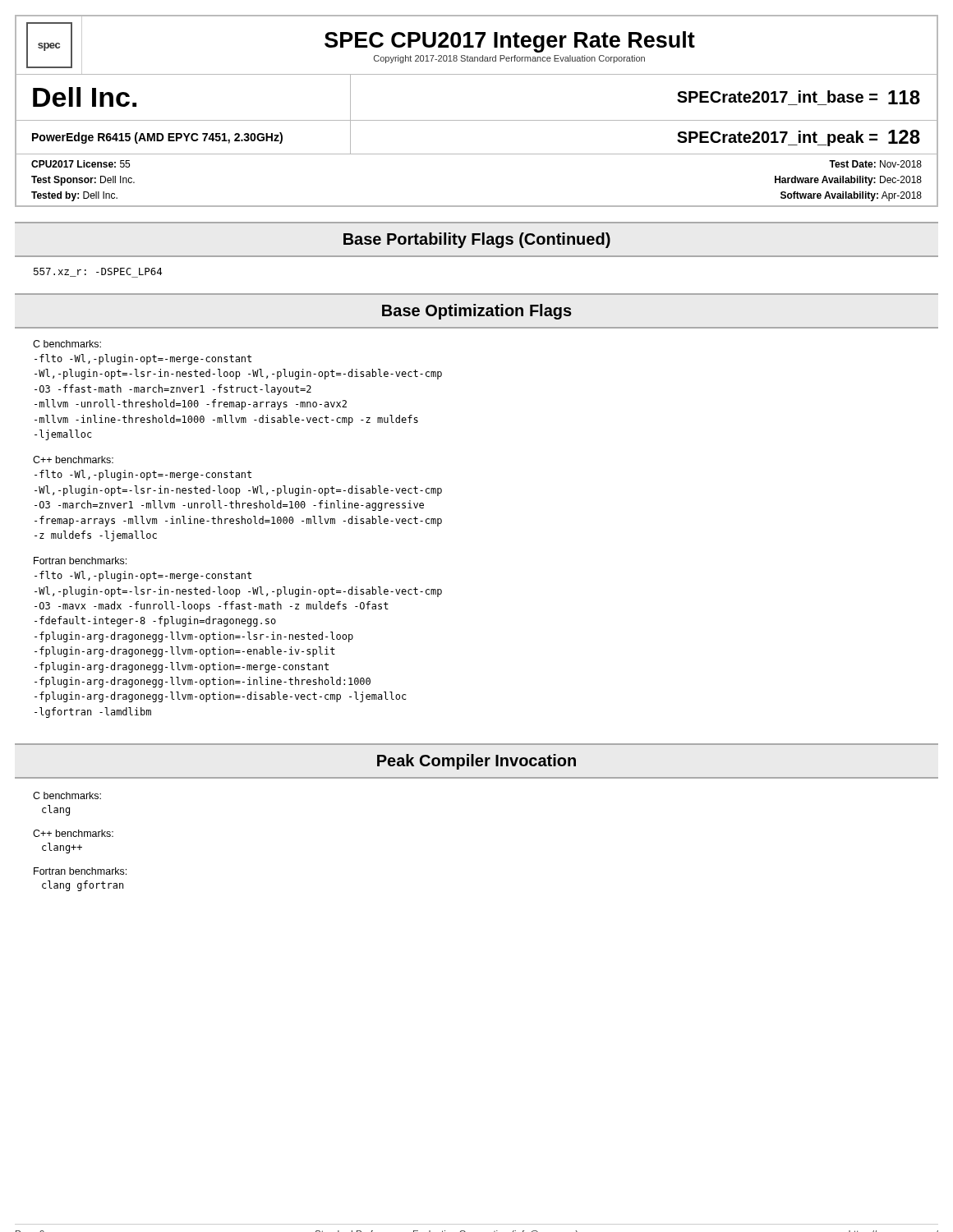Point to the text block starting "Base Portability Flags (Continued)"
This screenshot has height=1232, width=953.
(476, 239)
